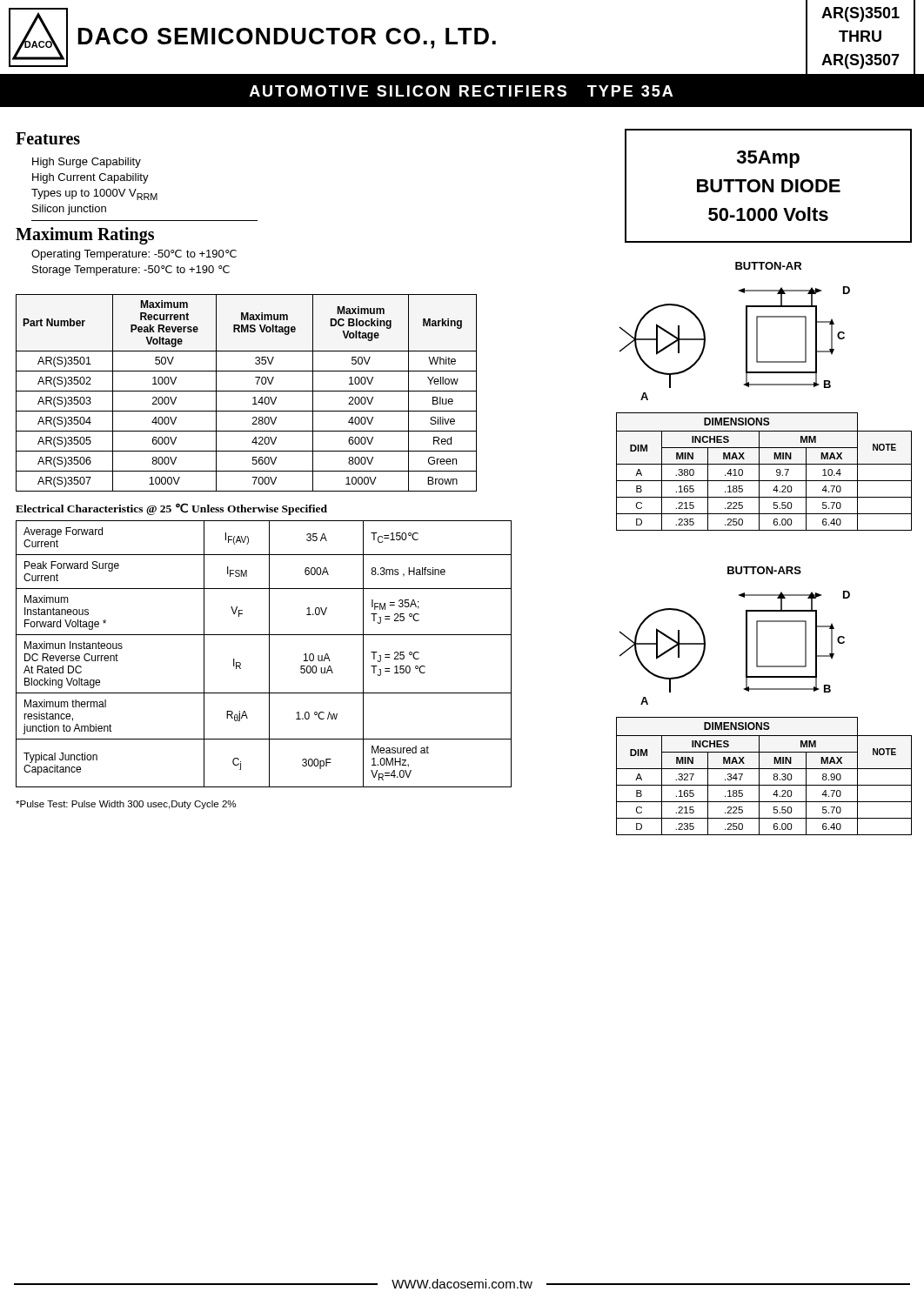Click on the region starting "Electrical Characteristics @ 25 ℃ Unless Otherwise"
Viewport: 924px width, 1305px height.
[171, 509]
